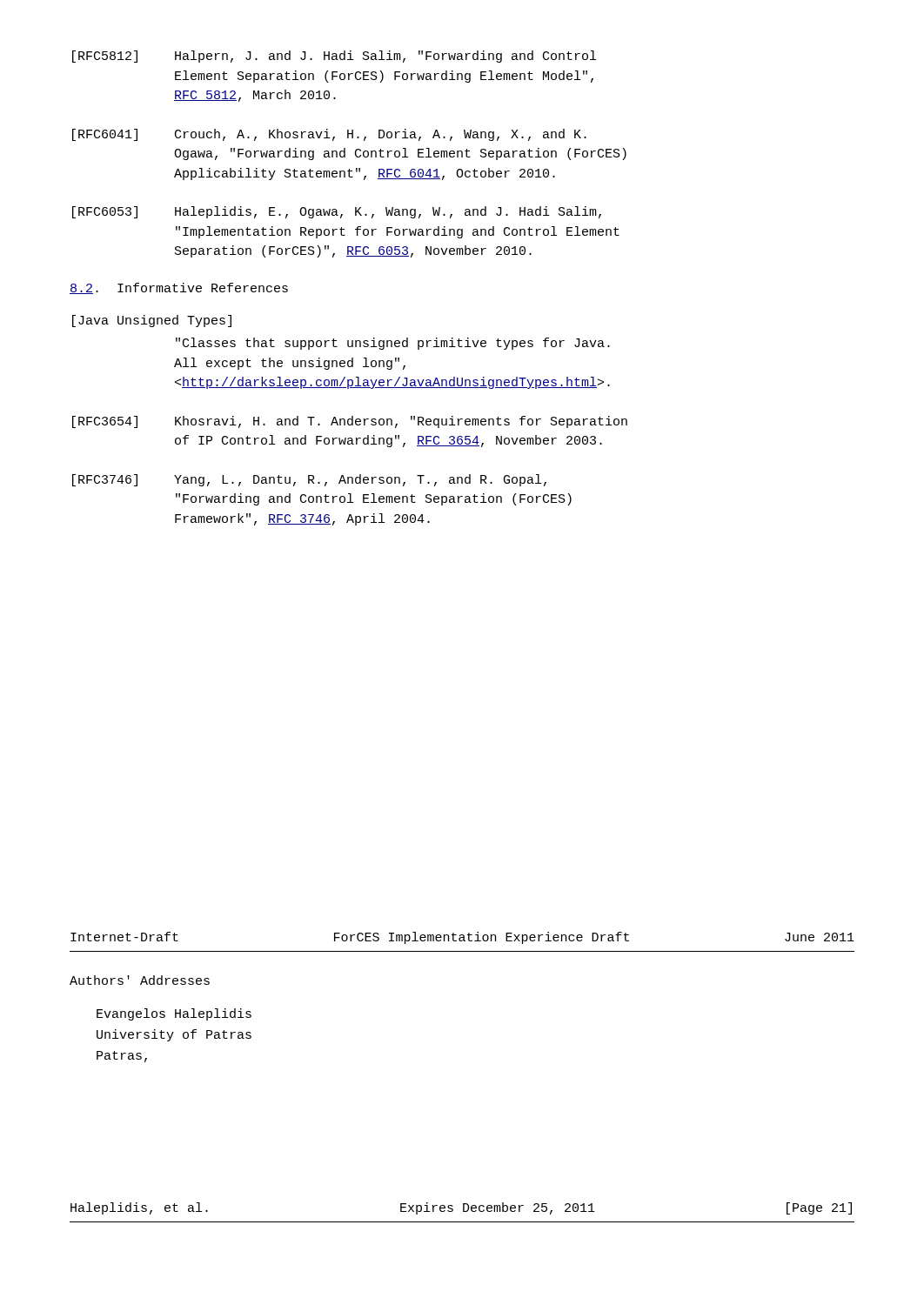Navigate to the text starting "8.2. Informative References"

pos(179,289)
